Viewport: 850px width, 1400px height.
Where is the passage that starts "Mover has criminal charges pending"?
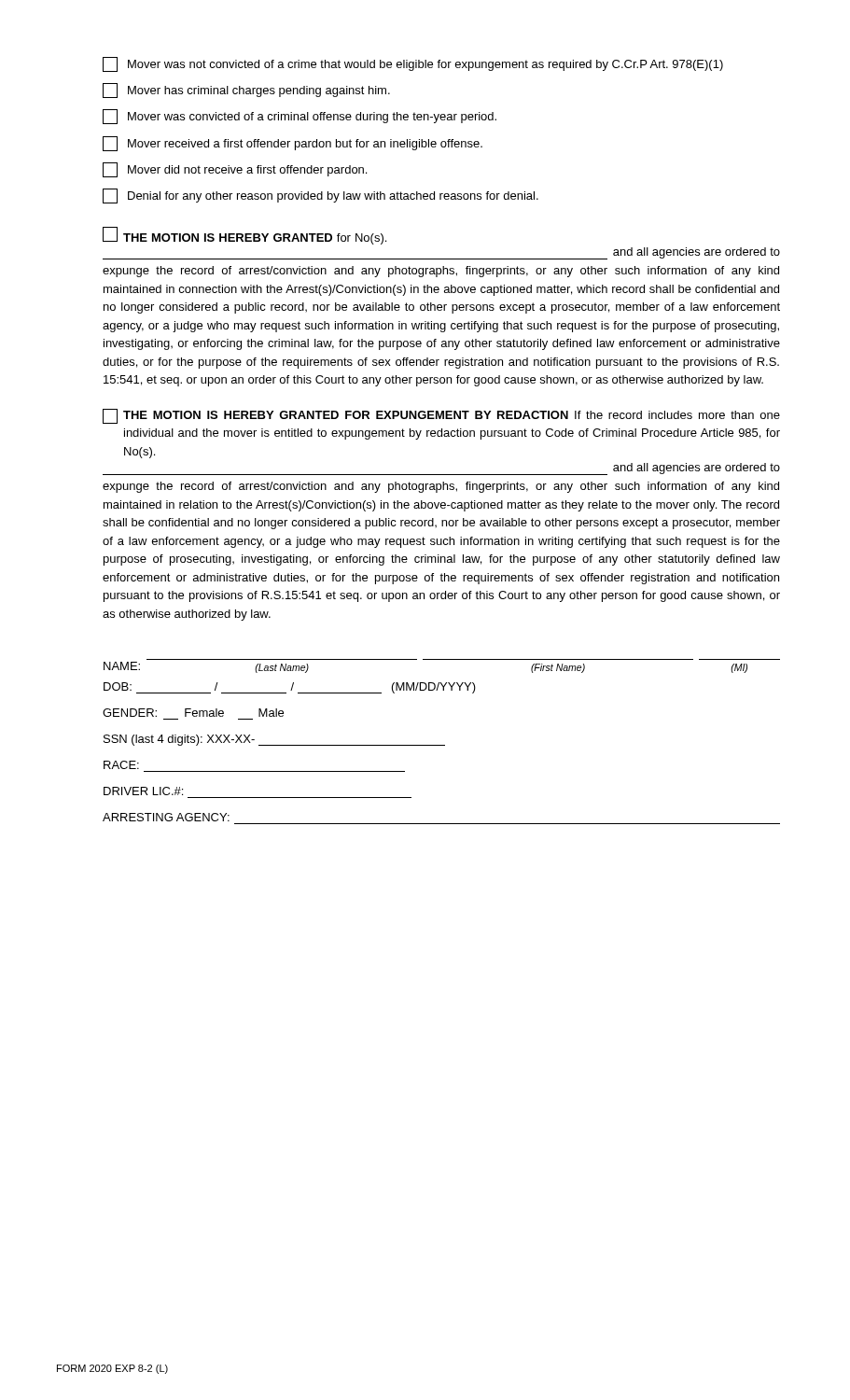(x=246, y=91)
